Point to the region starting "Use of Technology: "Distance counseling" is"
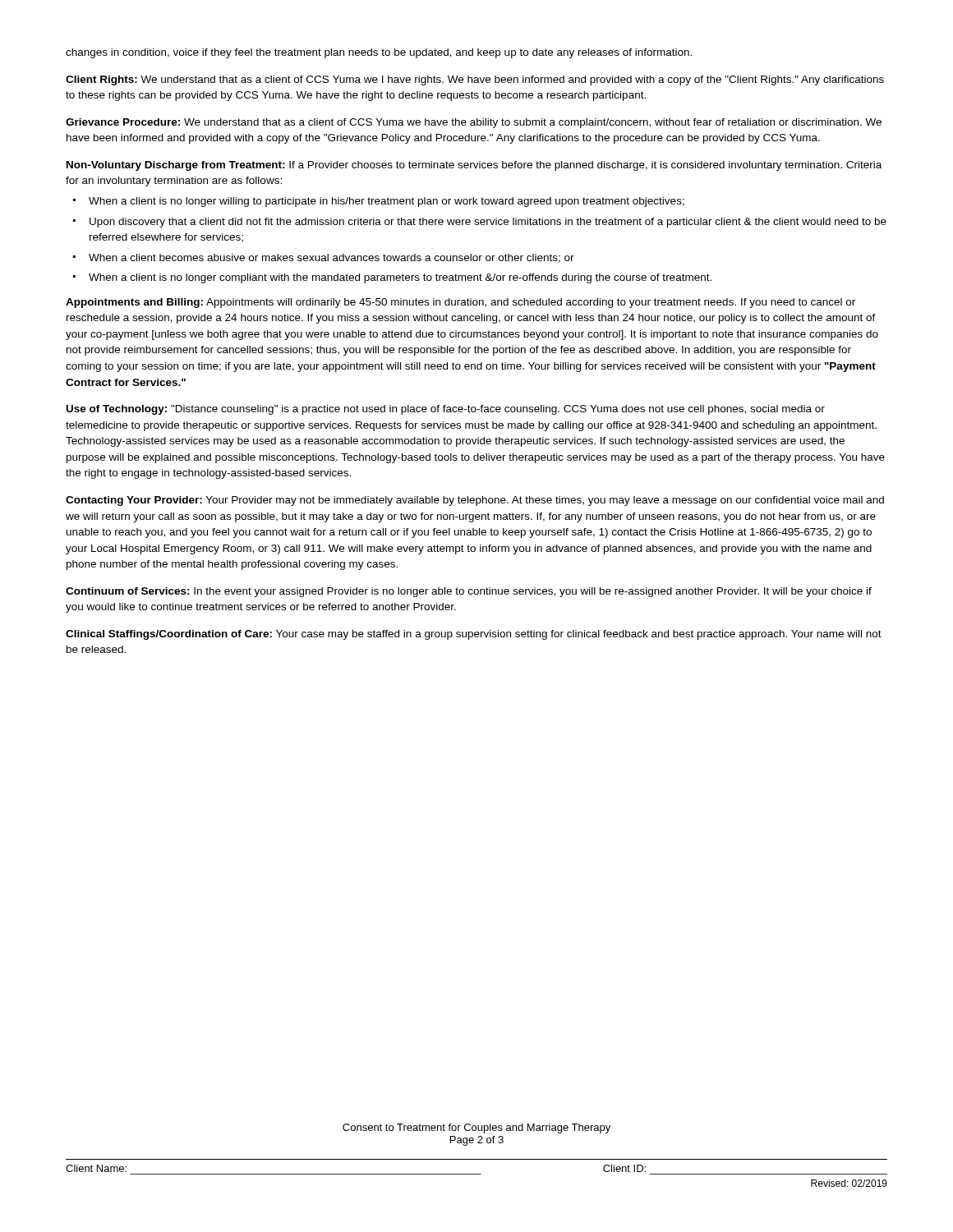The image size is (953, 1232). (475, 441)
